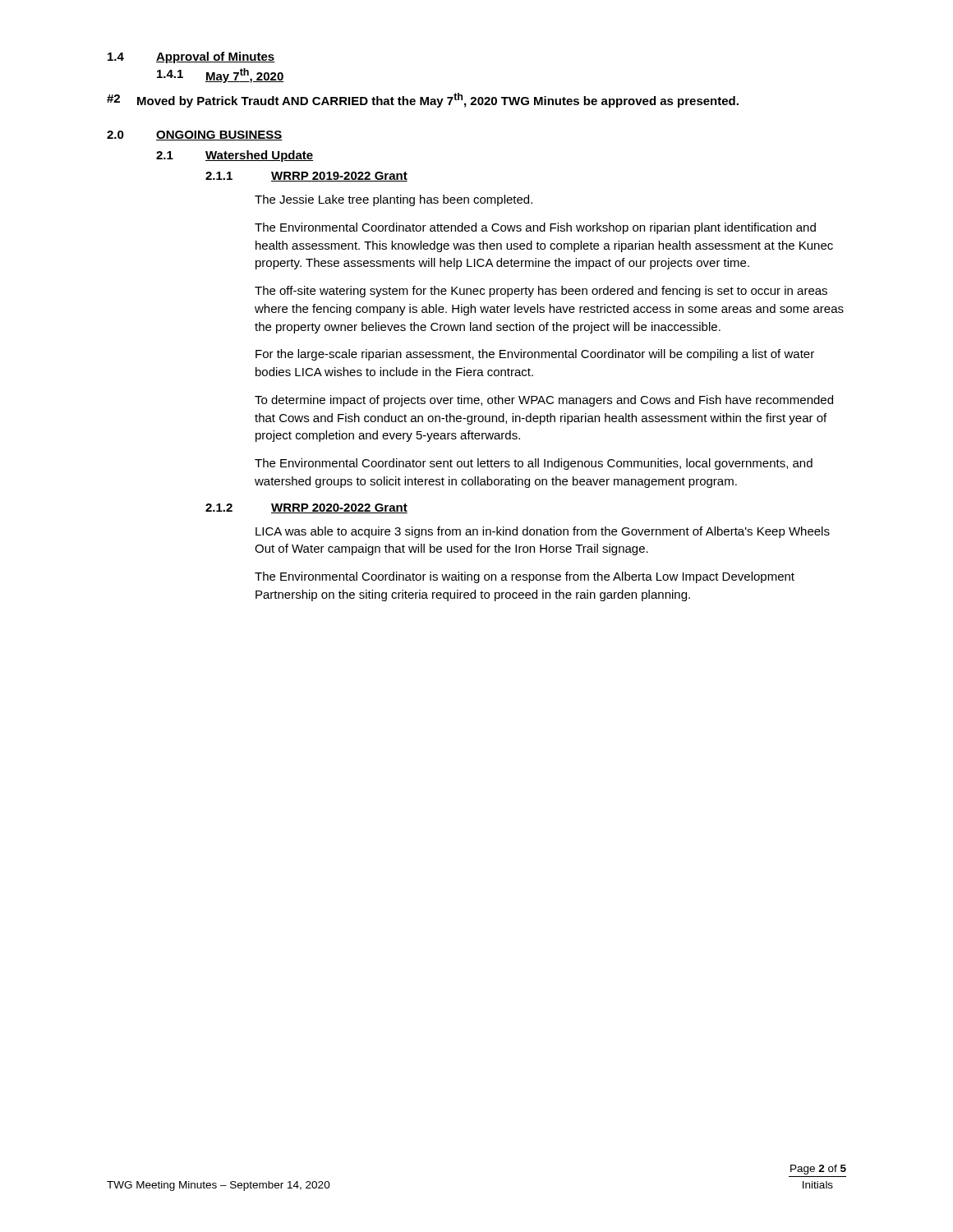Point to the block beginning "The Environmental Coordinator is waiting on a response"

pyautogui.click(x=525, y=585)
